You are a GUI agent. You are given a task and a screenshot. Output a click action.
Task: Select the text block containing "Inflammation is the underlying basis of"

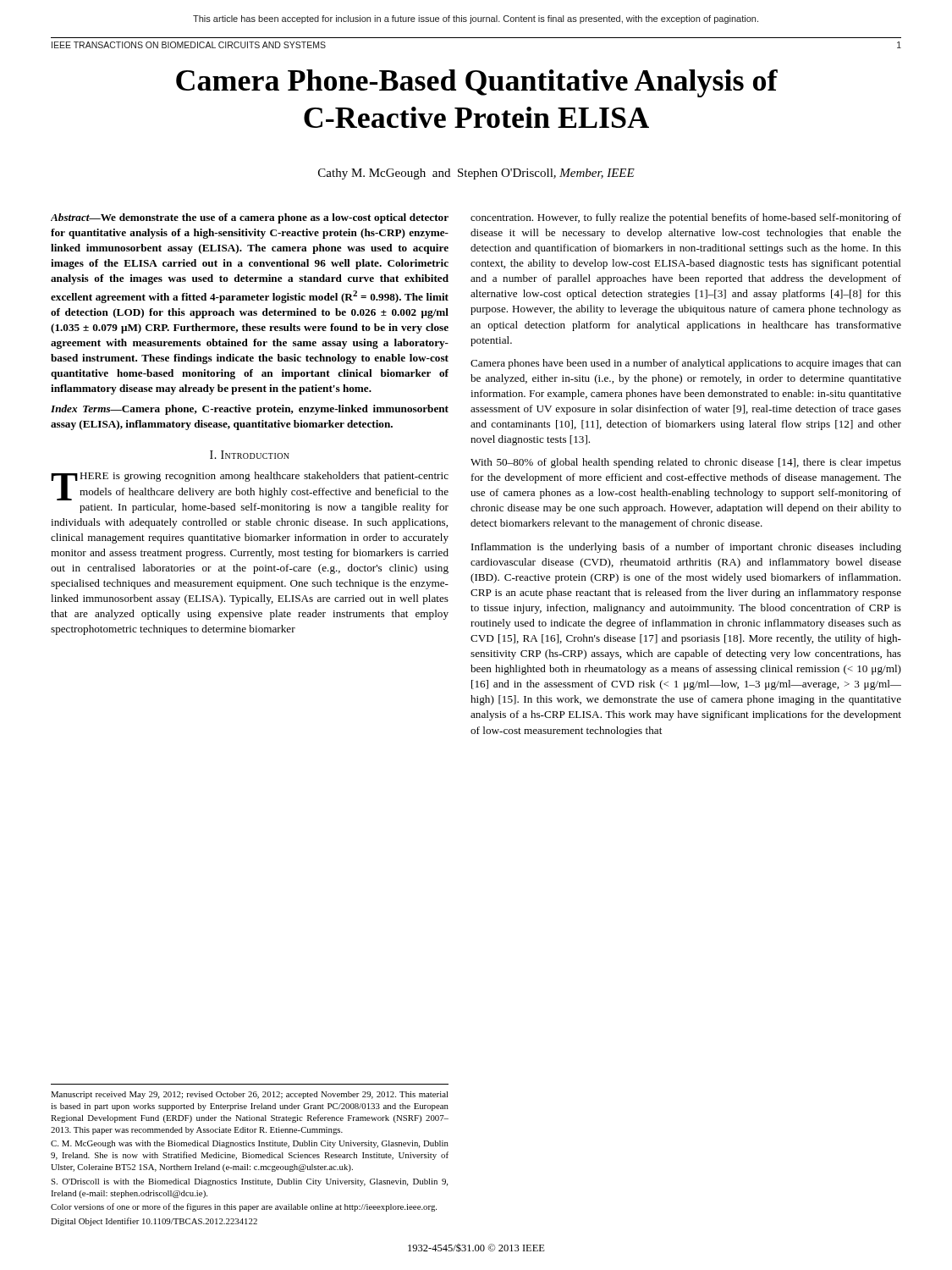pyautogui.click(x=686, y=638)
